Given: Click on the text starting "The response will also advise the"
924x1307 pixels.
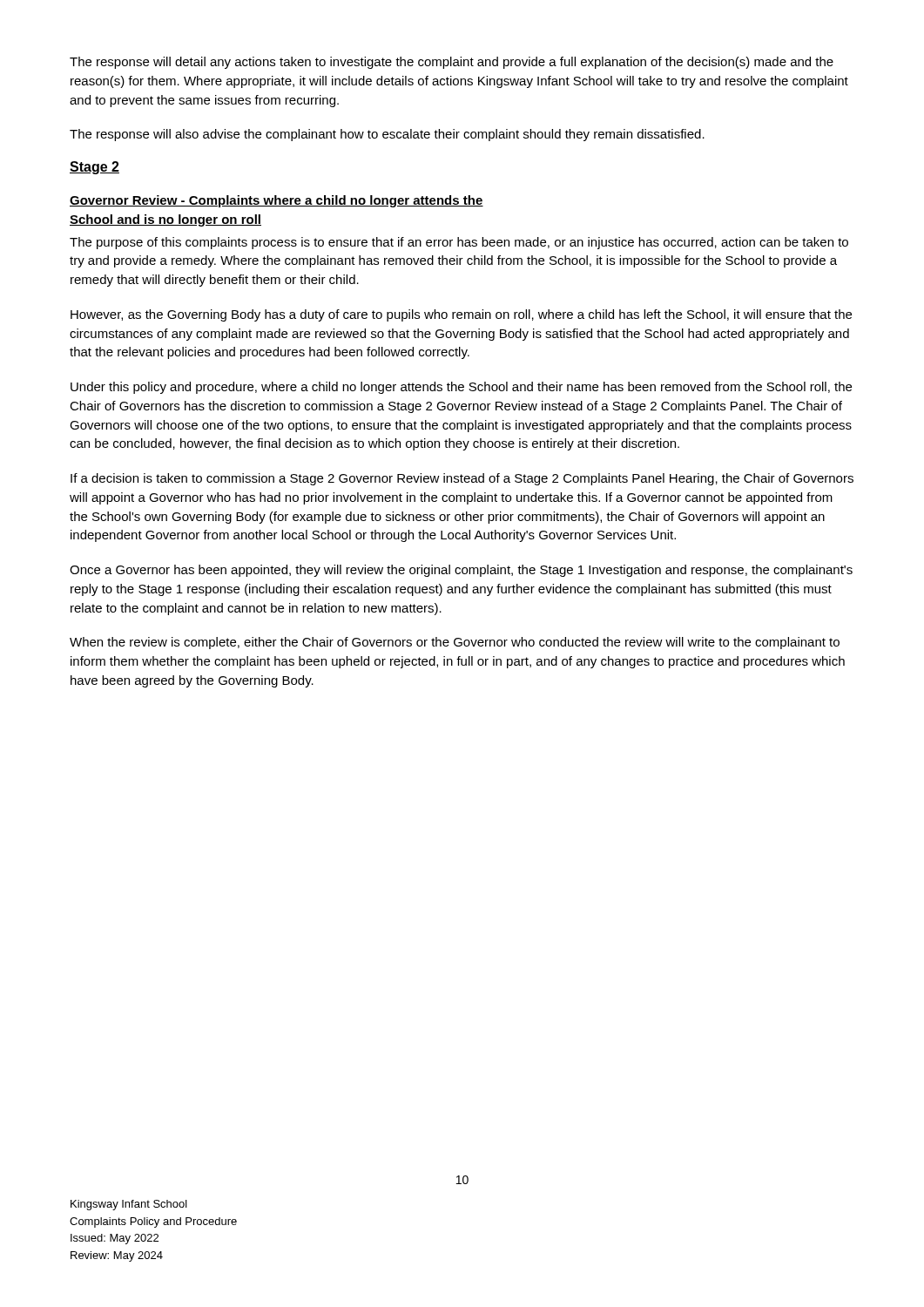Looking at the screenshot, I should pos(387,134).
